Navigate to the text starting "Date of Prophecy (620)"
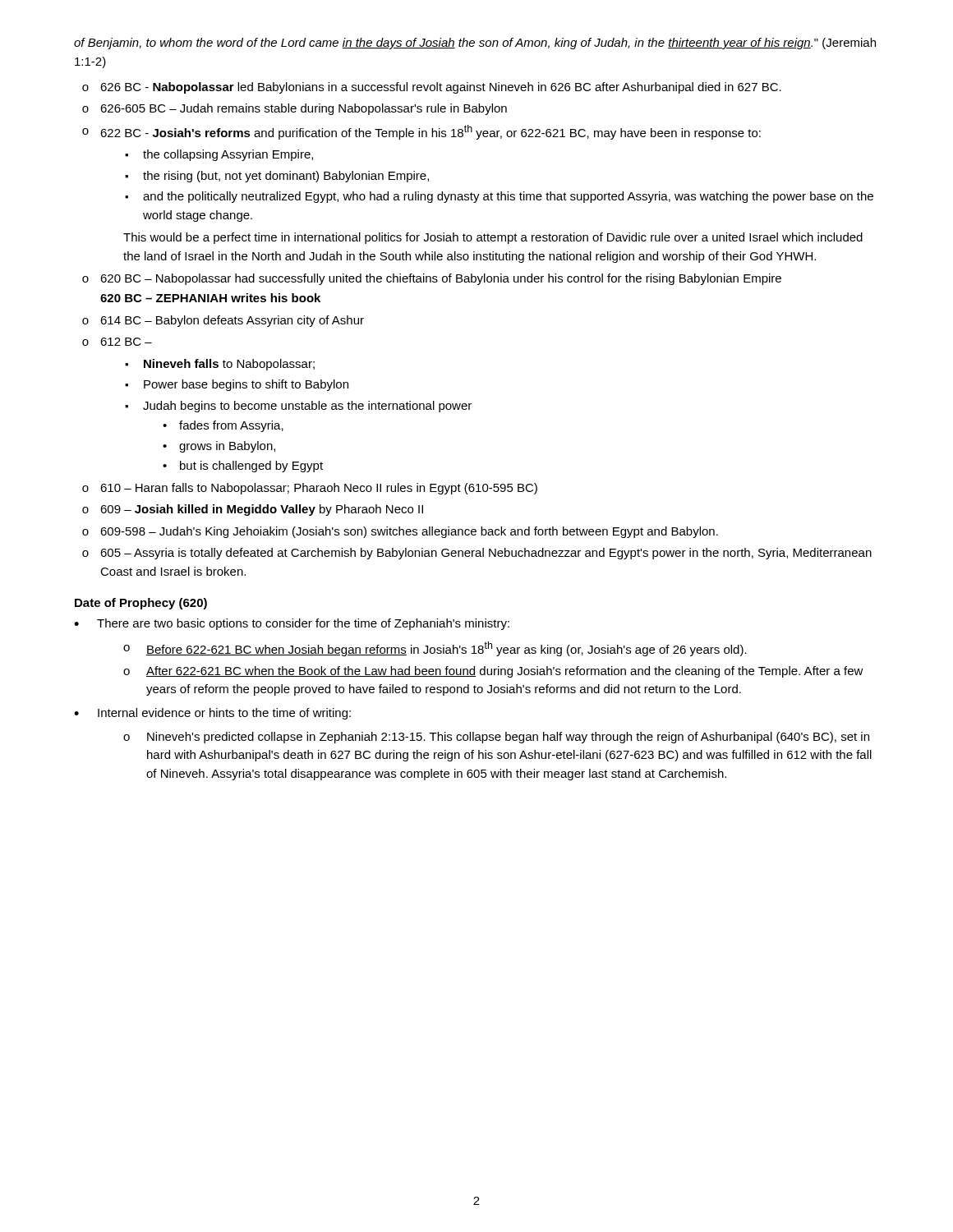The image size is (953, 1232). coord(141,602)
